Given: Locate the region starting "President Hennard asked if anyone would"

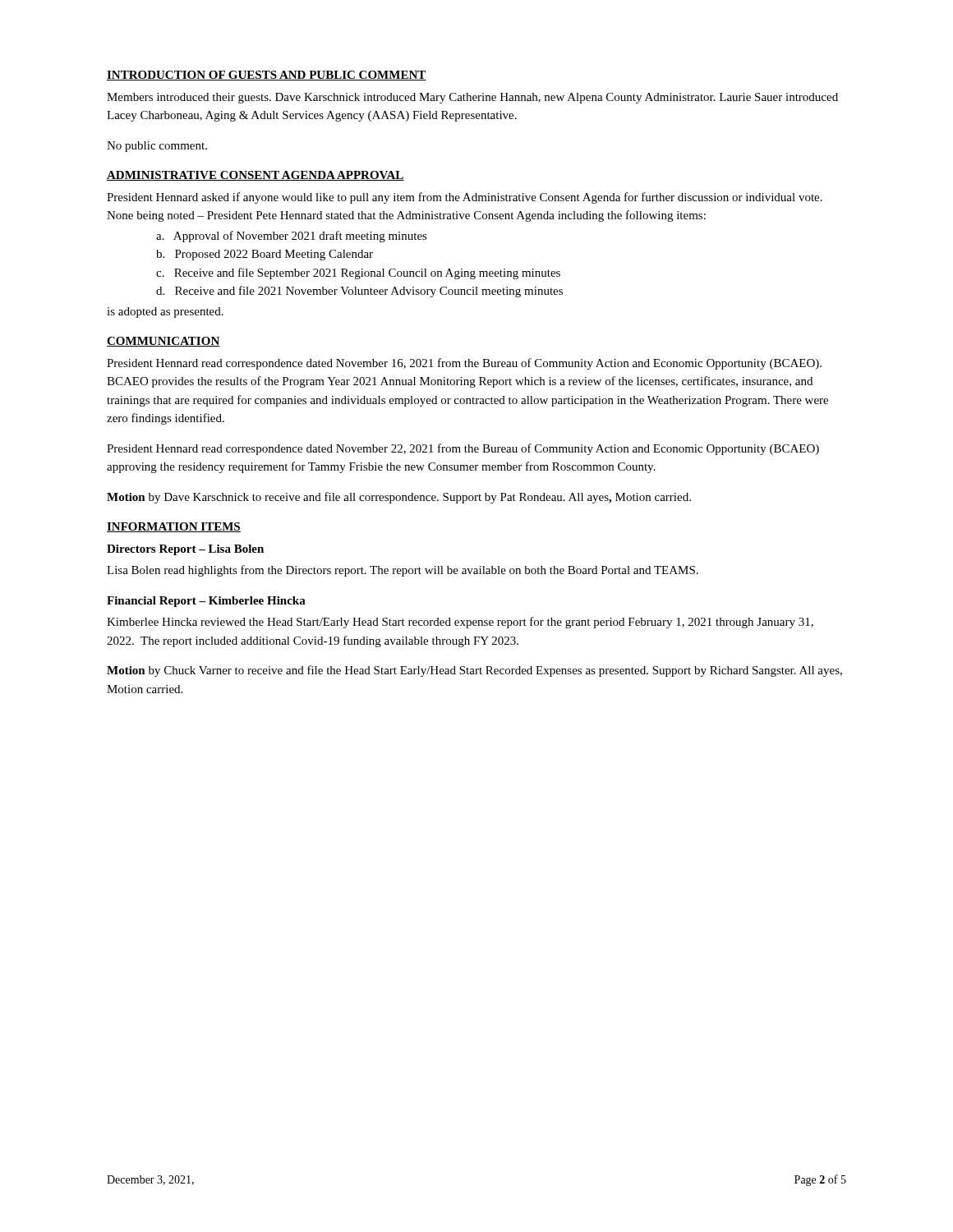Looking at the screenshot, I should [466, 206].
